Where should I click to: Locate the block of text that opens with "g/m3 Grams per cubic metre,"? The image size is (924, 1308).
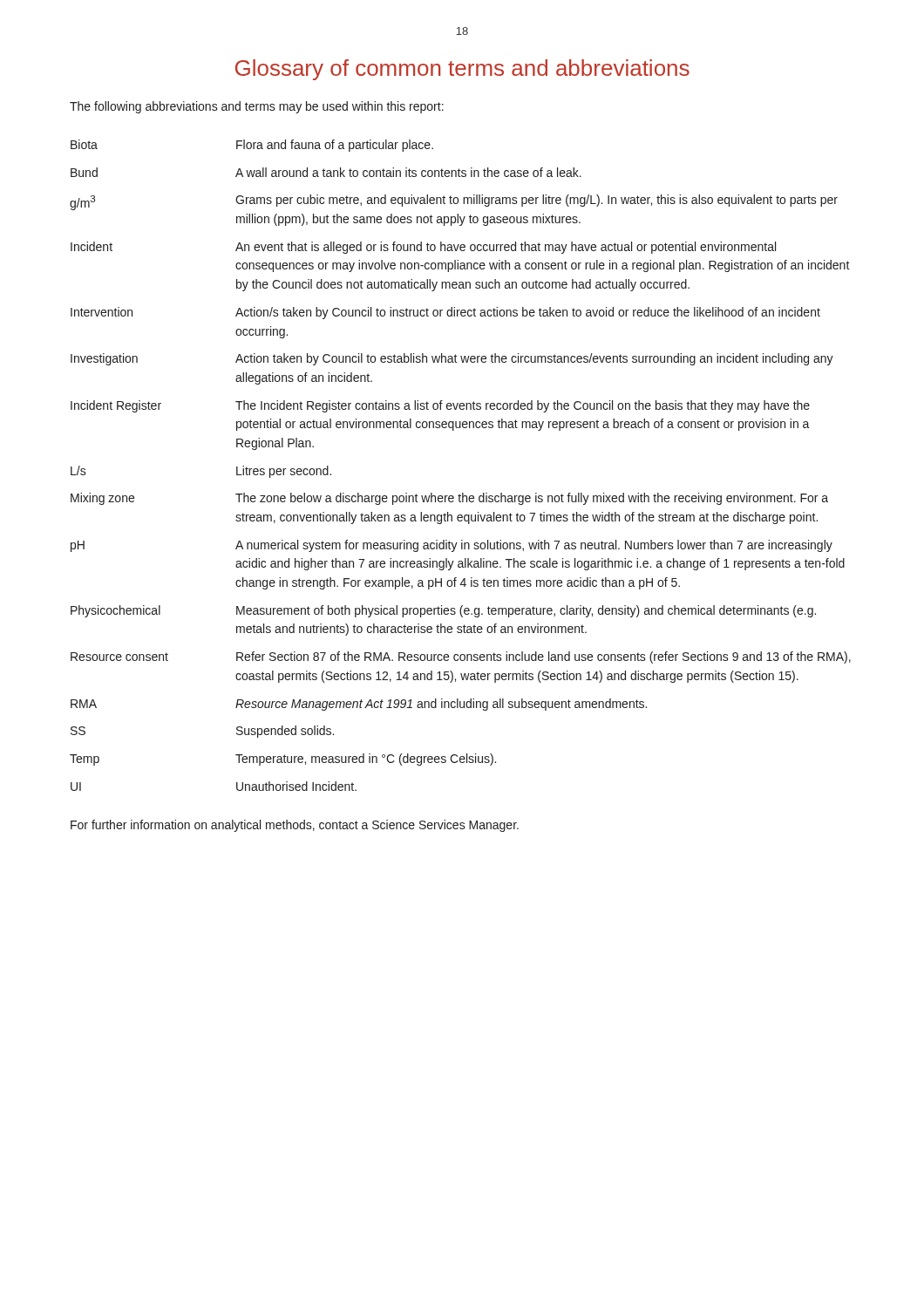462,210
